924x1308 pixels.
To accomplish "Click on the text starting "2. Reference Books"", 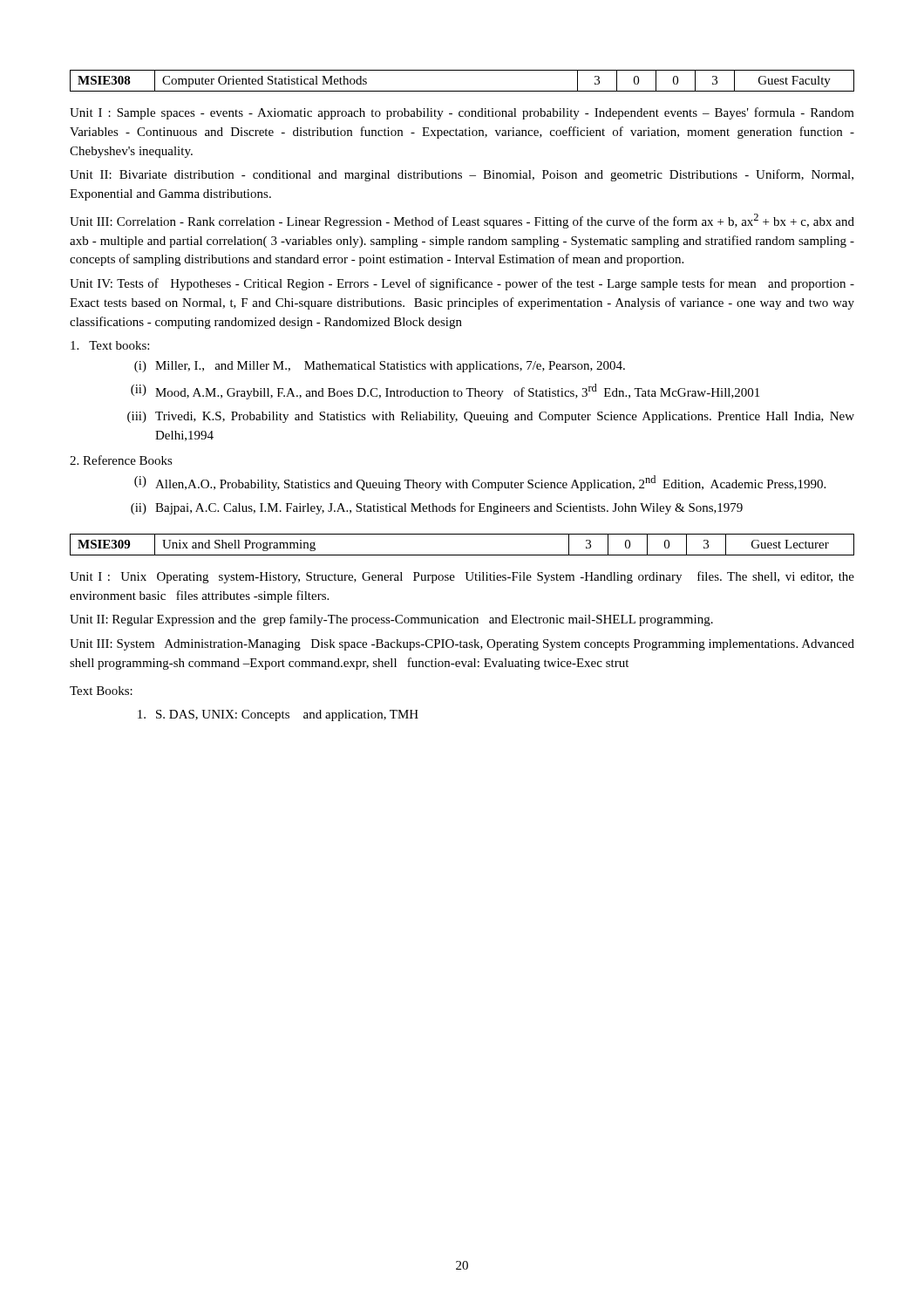I will 121,461.
